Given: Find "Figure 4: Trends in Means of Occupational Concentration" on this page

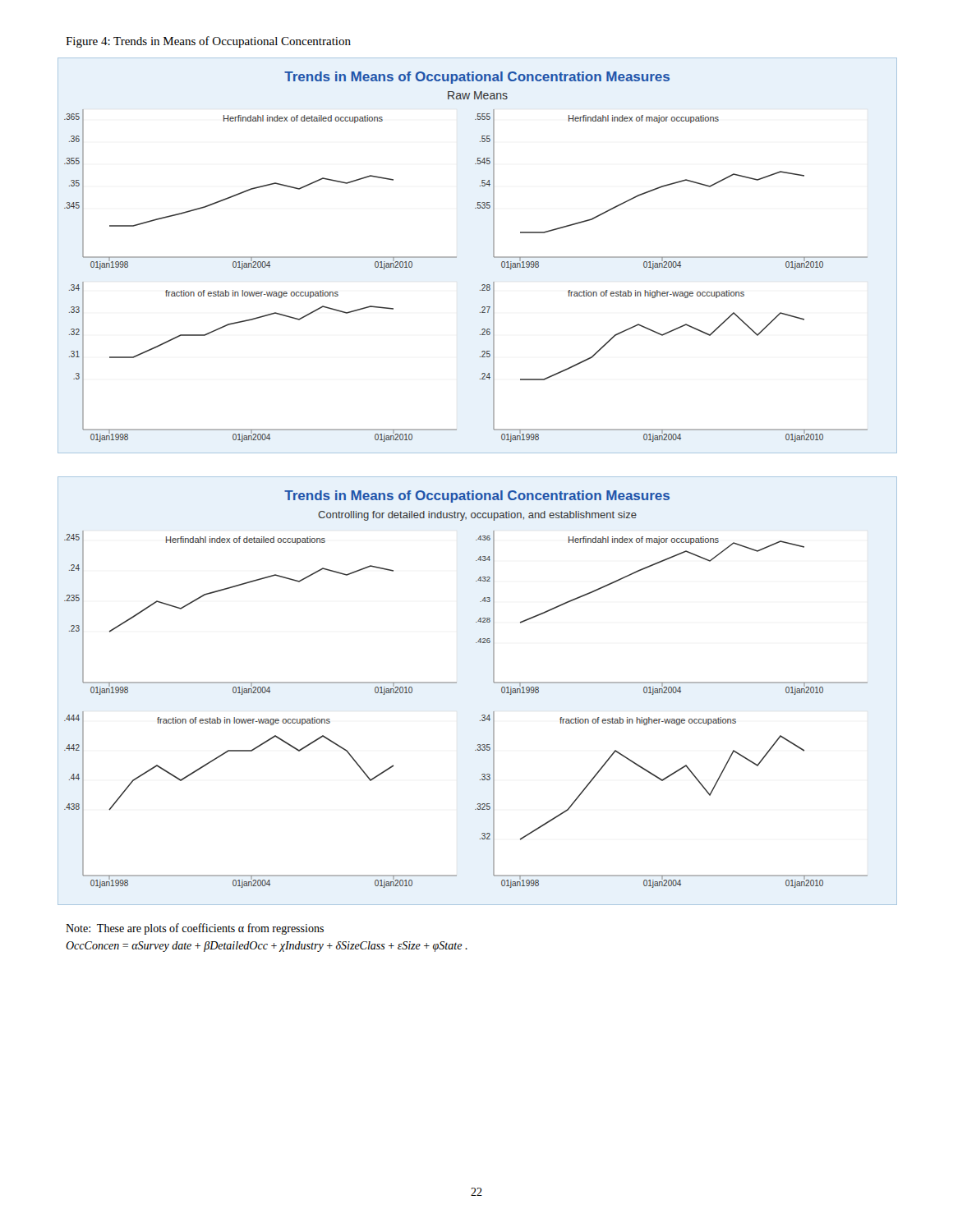Looking at the screenshot, I should [x=208, y=41].
